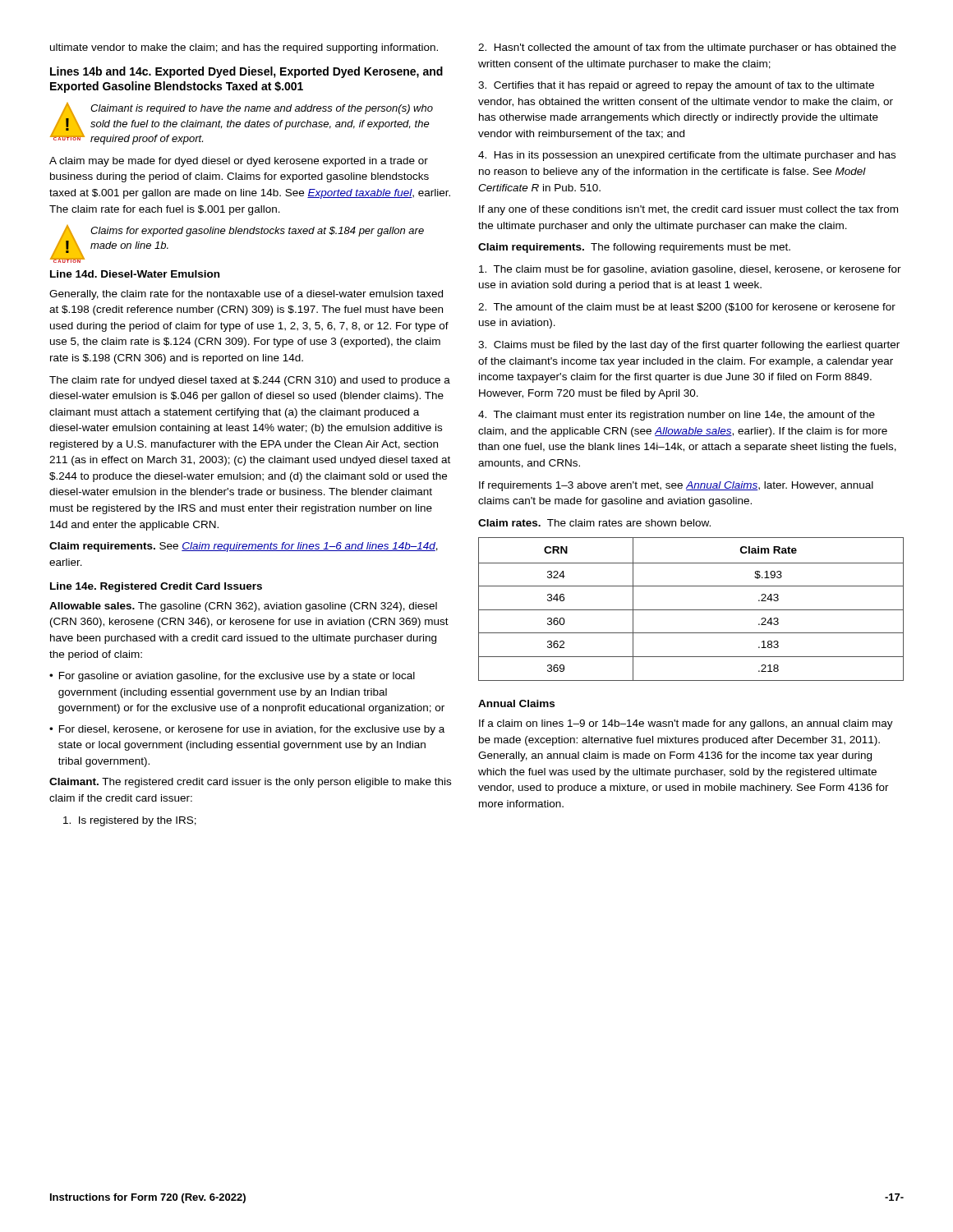Locate the text block that says "If requirements 1–3 above"
Screen dimensions: 1232x953
click(x=691, y=493)
